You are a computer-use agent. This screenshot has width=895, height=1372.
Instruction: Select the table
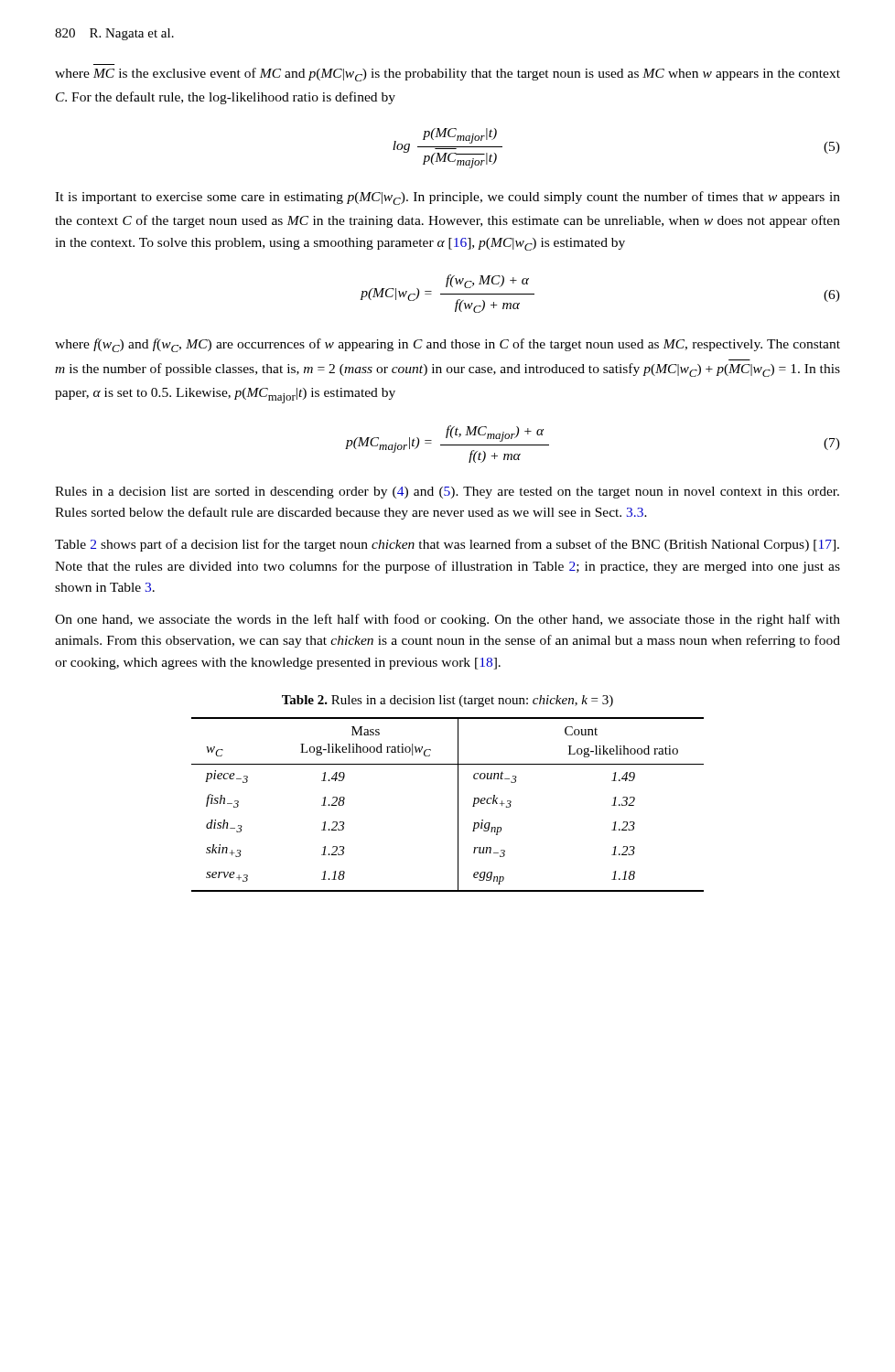pyautogui.click(x=448, y=804)
